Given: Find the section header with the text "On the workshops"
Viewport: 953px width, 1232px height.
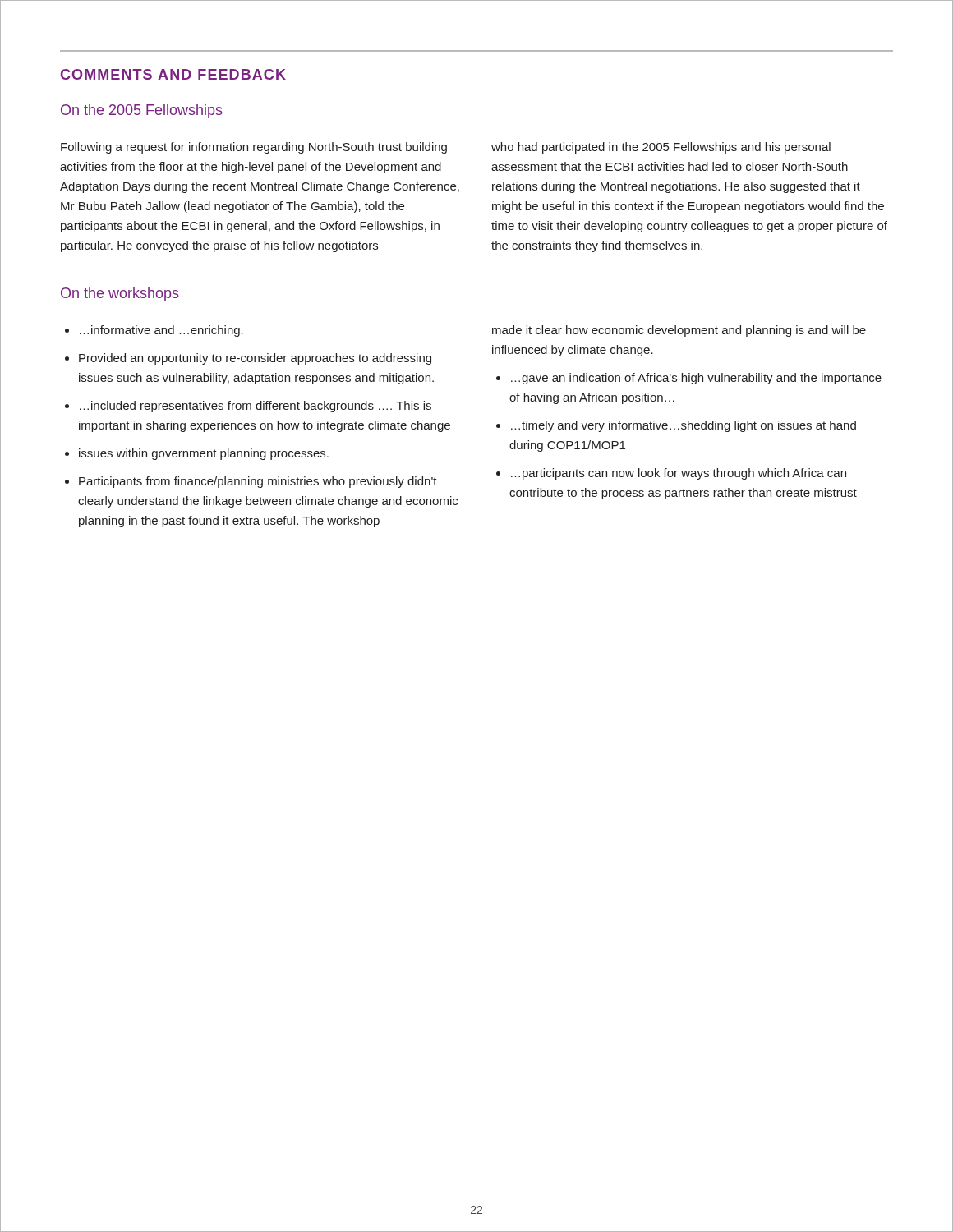Looking at the screenshot, I should pyautogui.click(x=120, y=293).
